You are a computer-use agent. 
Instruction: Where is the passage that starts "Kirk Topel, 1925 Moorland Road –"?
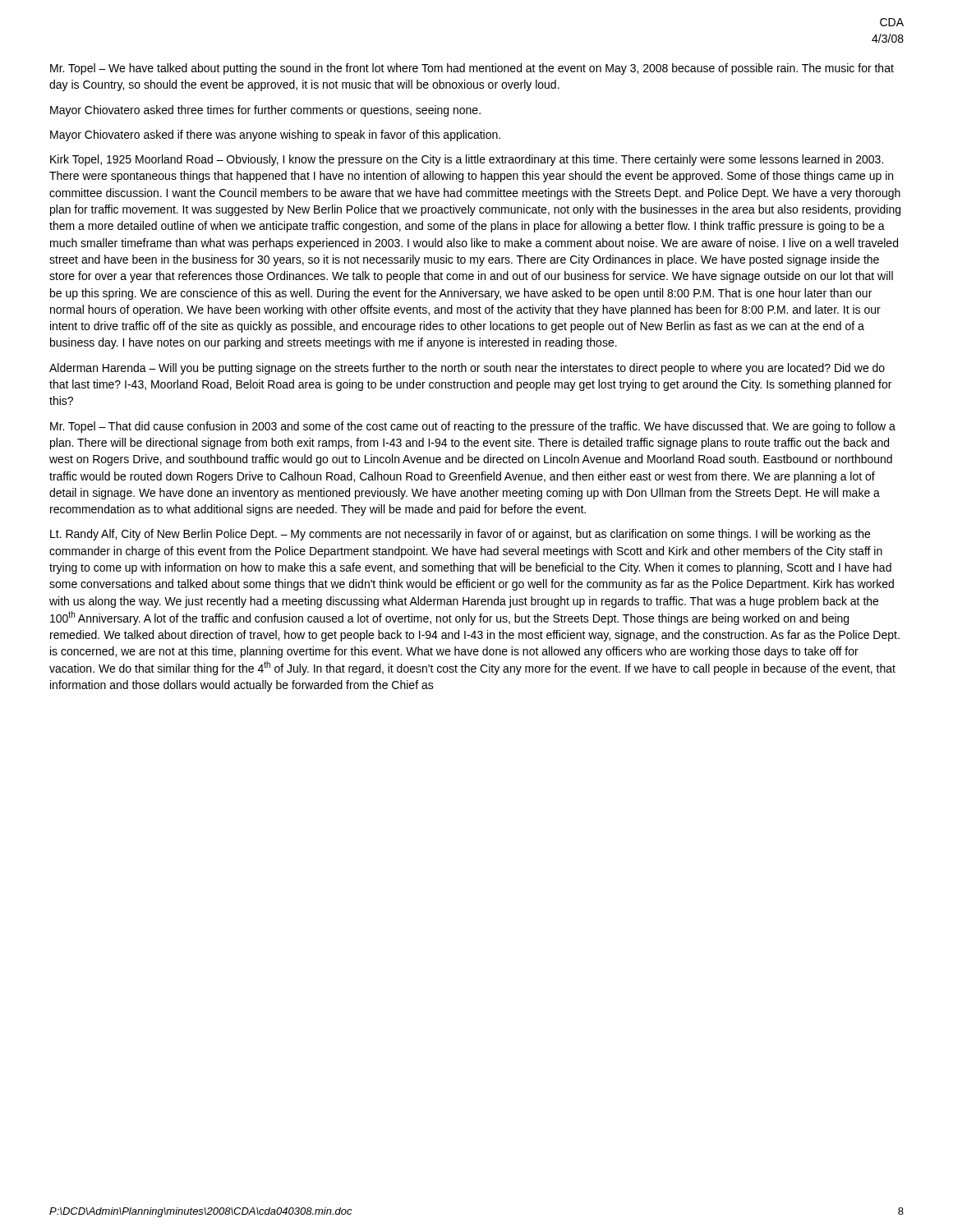[x=475, y=251]
